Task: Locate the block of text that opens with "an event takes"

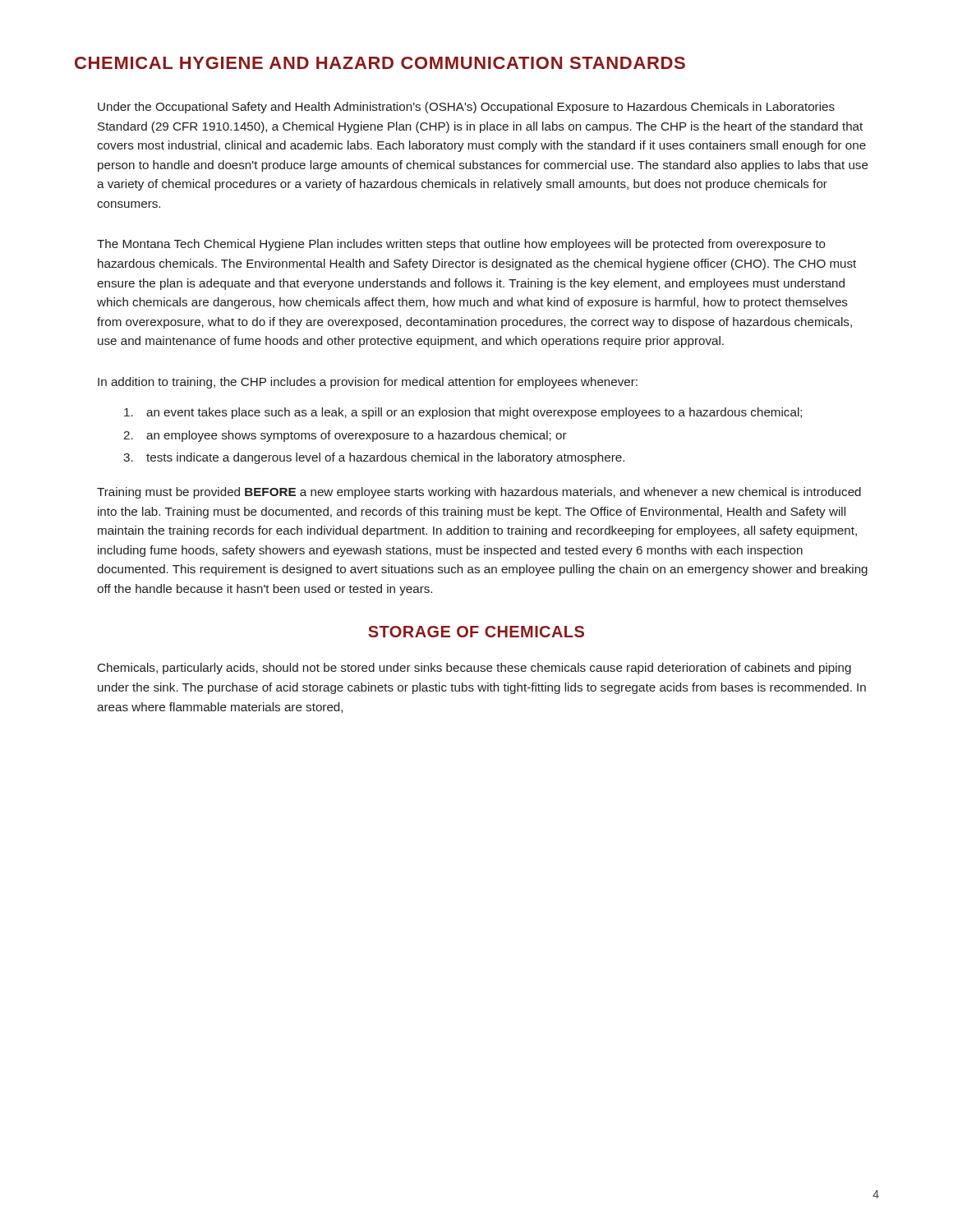Action: pyautogui.click(x=463, y=412)
